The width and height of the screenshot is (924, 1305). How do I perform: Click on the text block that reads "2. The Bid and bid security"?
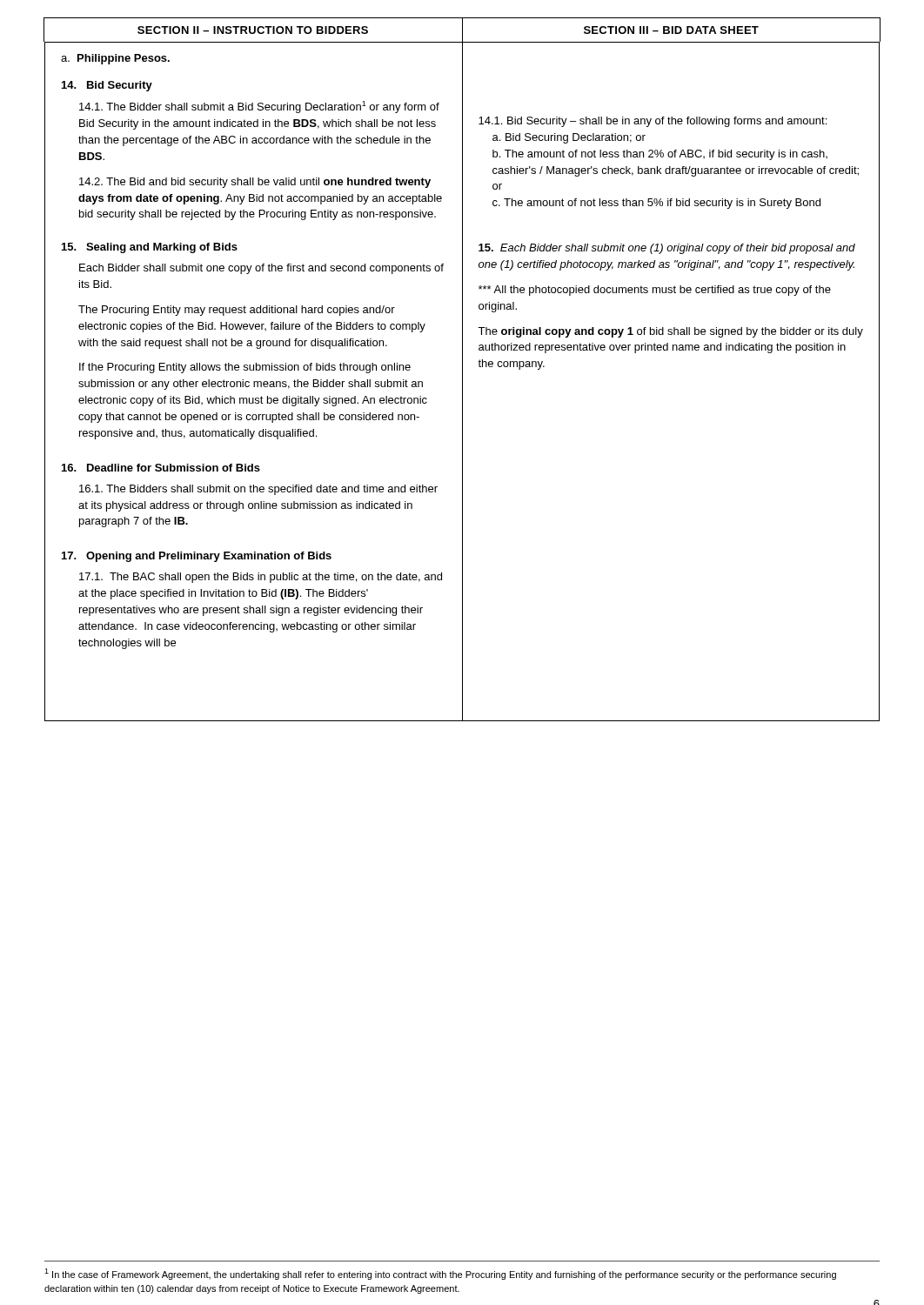260,198
